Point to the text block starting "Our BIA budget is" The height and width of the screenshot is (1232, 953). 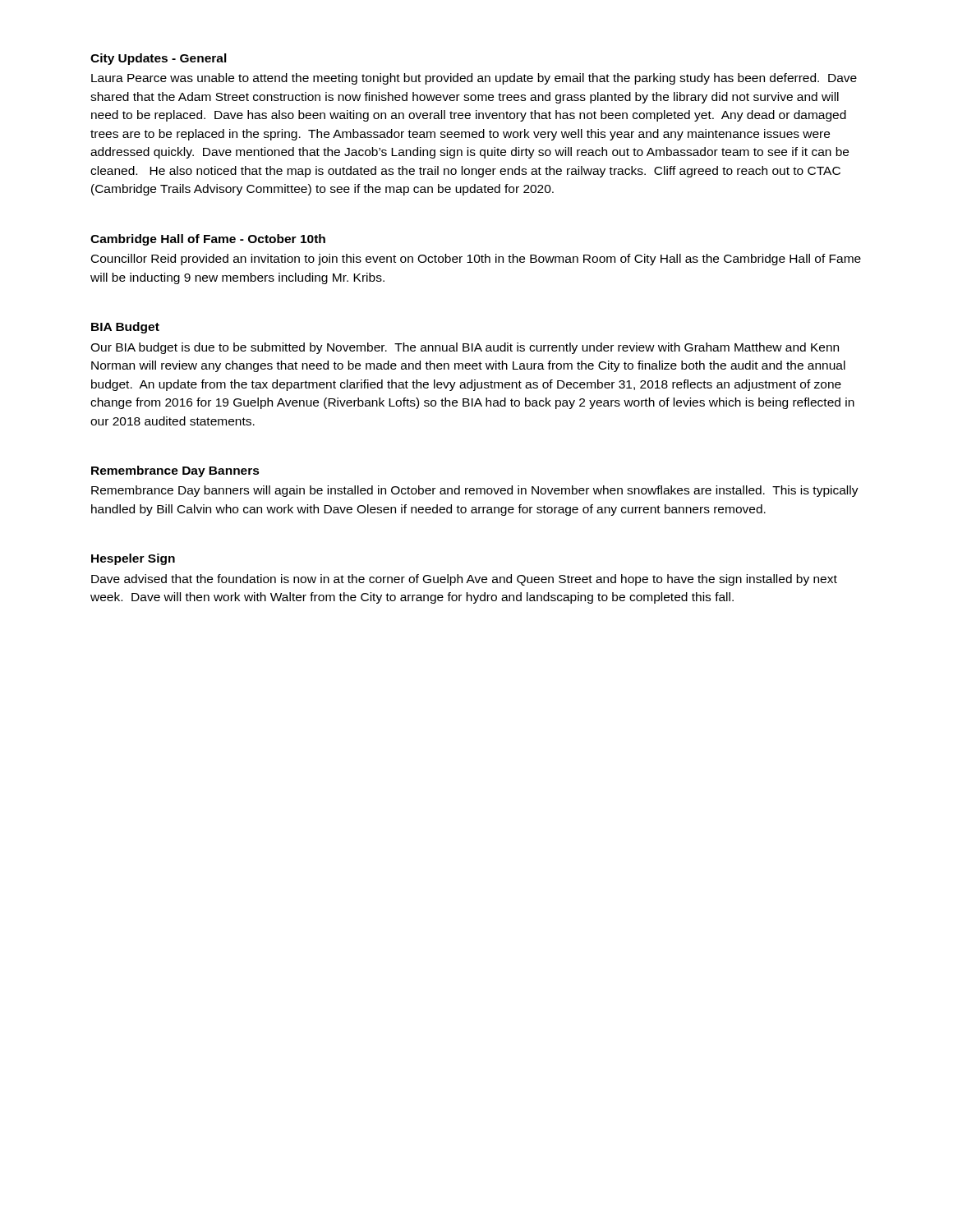(x=472, y=384)
